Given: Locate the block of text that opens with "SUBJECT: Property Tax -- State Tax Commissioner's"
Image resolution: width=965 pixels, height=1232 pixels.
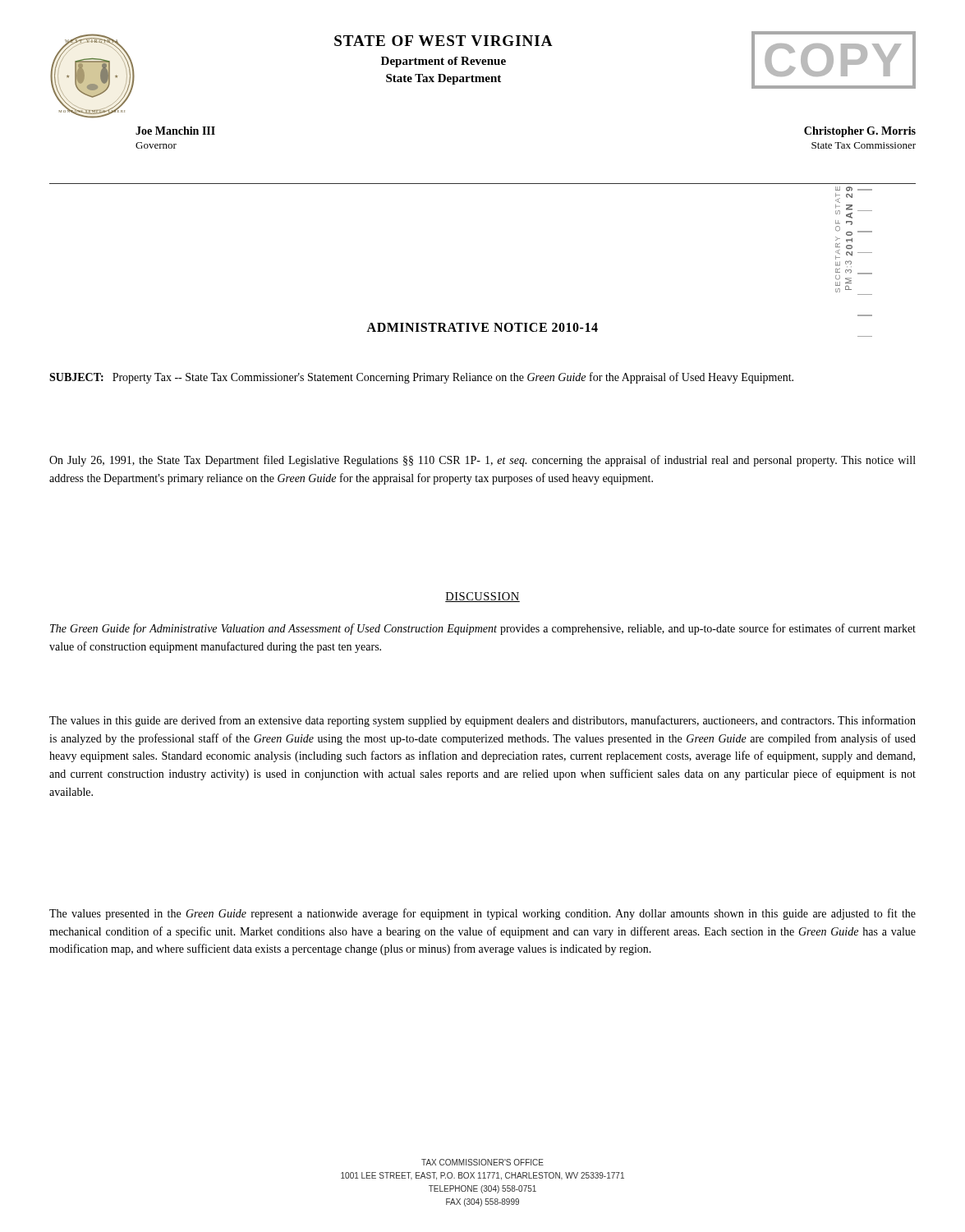Looking at the screenshot, I should 422,377.
